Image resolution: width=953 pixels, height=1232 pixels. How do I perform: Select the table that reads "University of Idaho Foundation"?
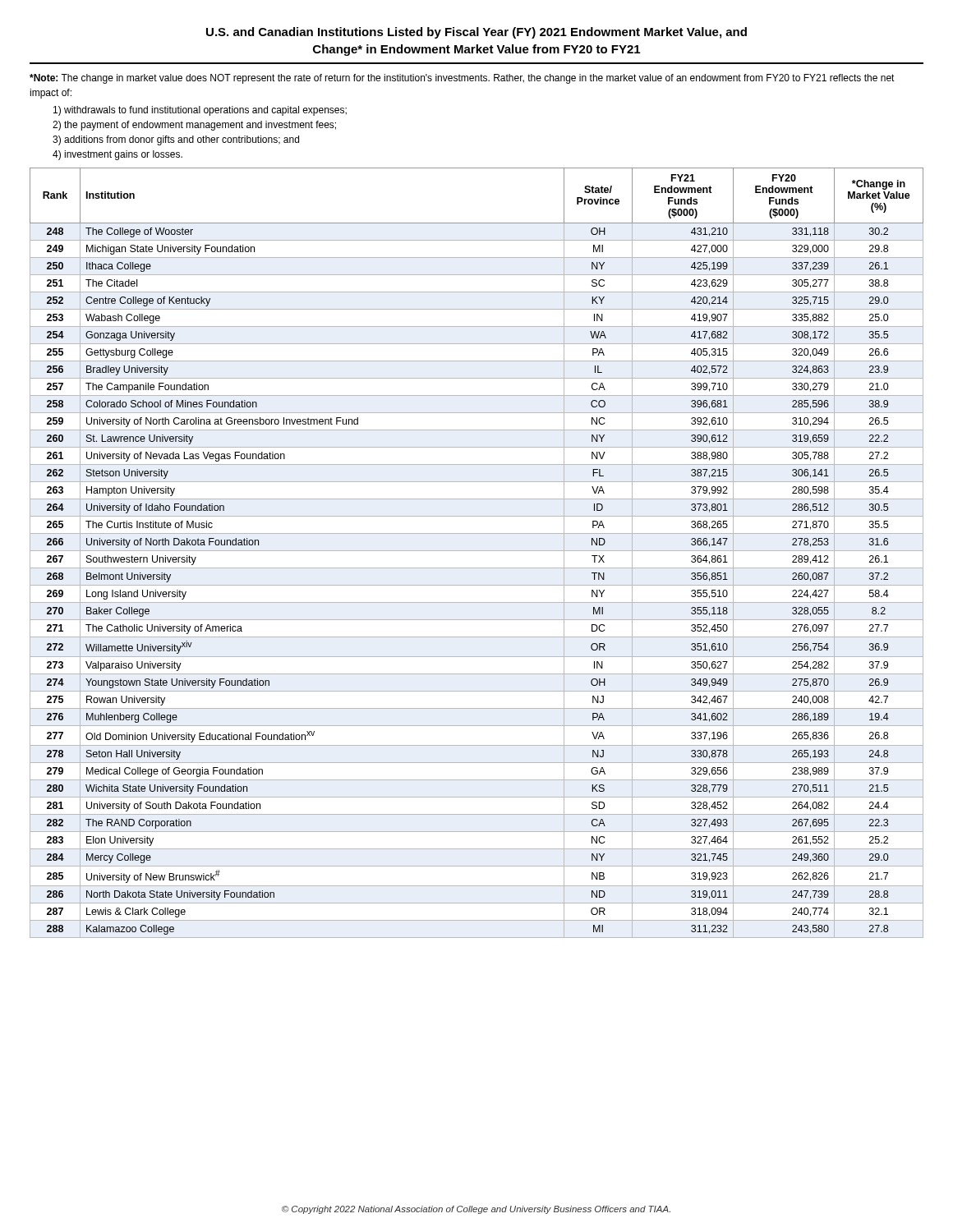476,553
